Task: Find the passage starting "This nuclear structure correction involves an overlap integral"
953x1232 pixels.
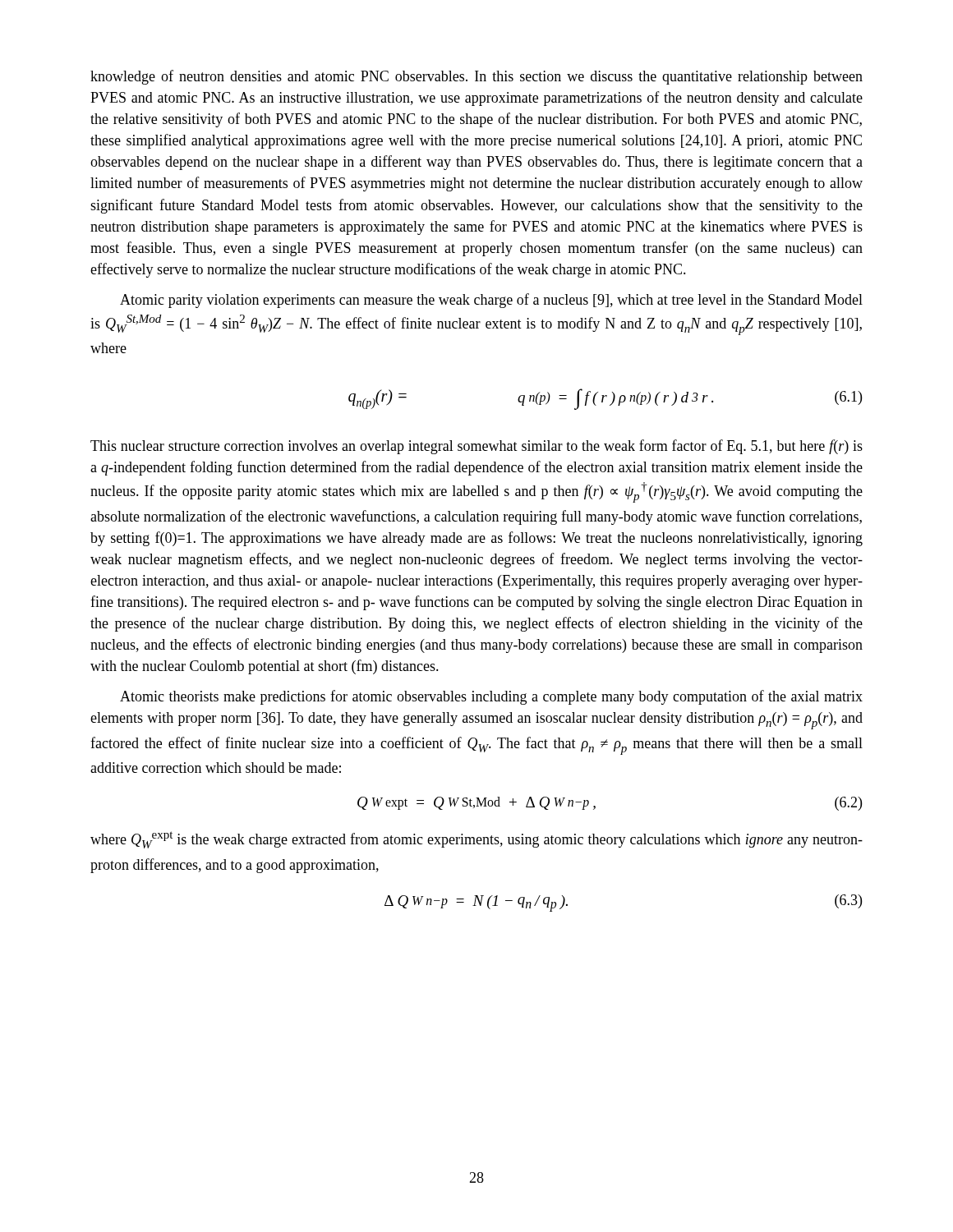Action: tap(476, 607)
